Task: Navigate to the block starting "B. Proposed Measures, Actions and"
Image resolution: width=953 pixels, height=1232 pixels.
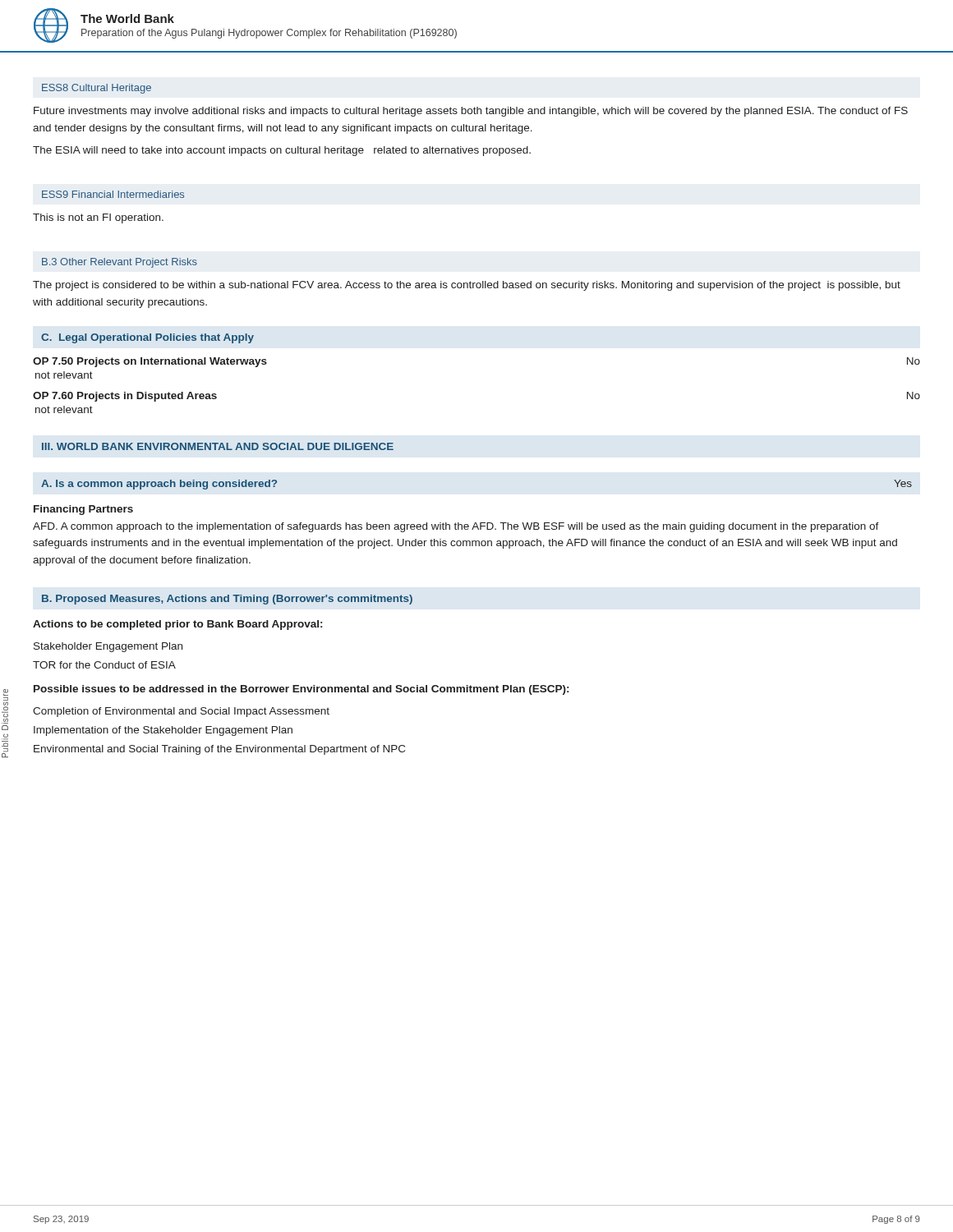Action: (x=227, y=599)
